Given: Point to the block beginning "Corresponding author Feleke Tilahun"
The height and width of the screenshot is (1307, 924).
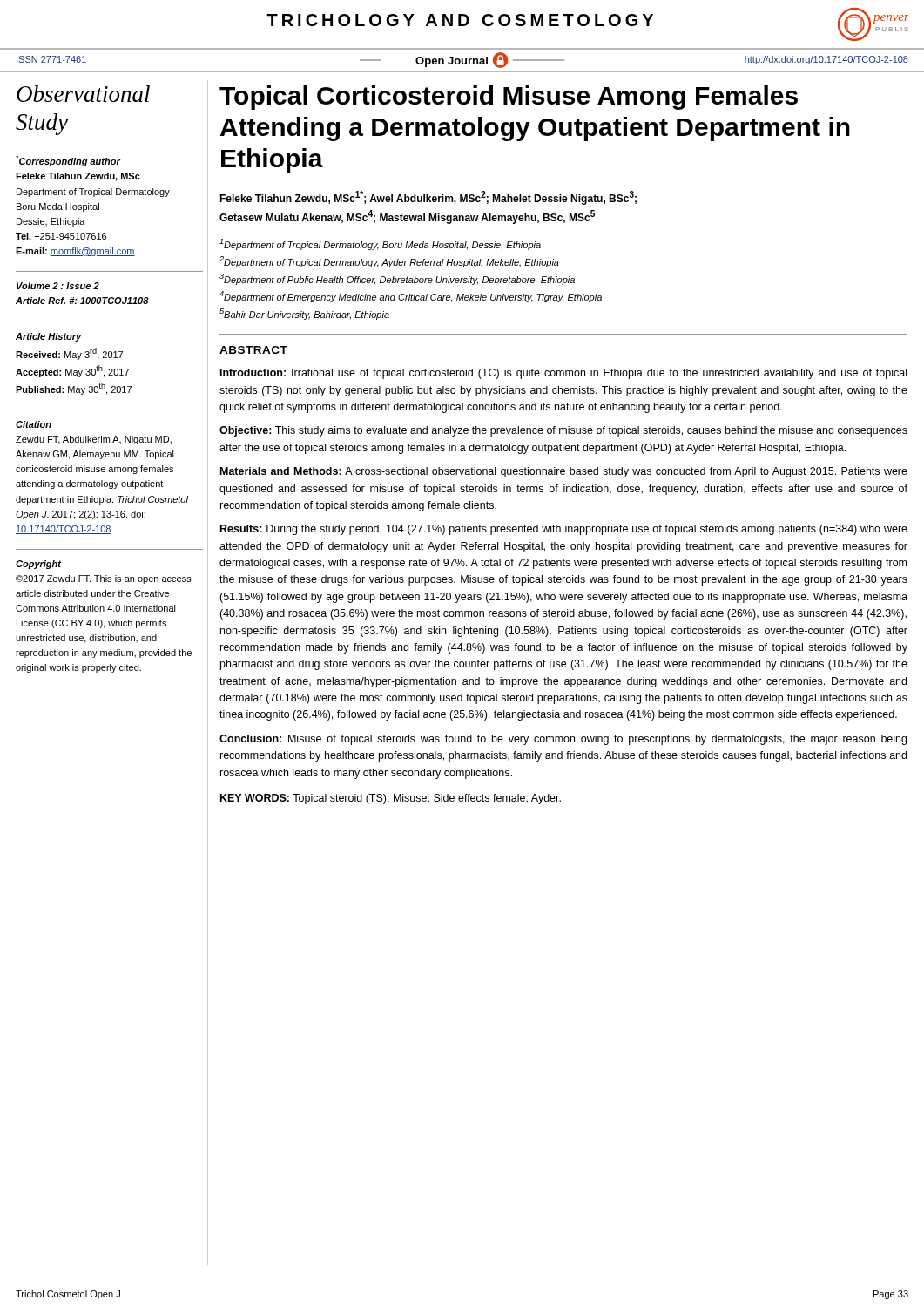Looking at the screenshot, I should pyautogui.click(x=93, y=205).
